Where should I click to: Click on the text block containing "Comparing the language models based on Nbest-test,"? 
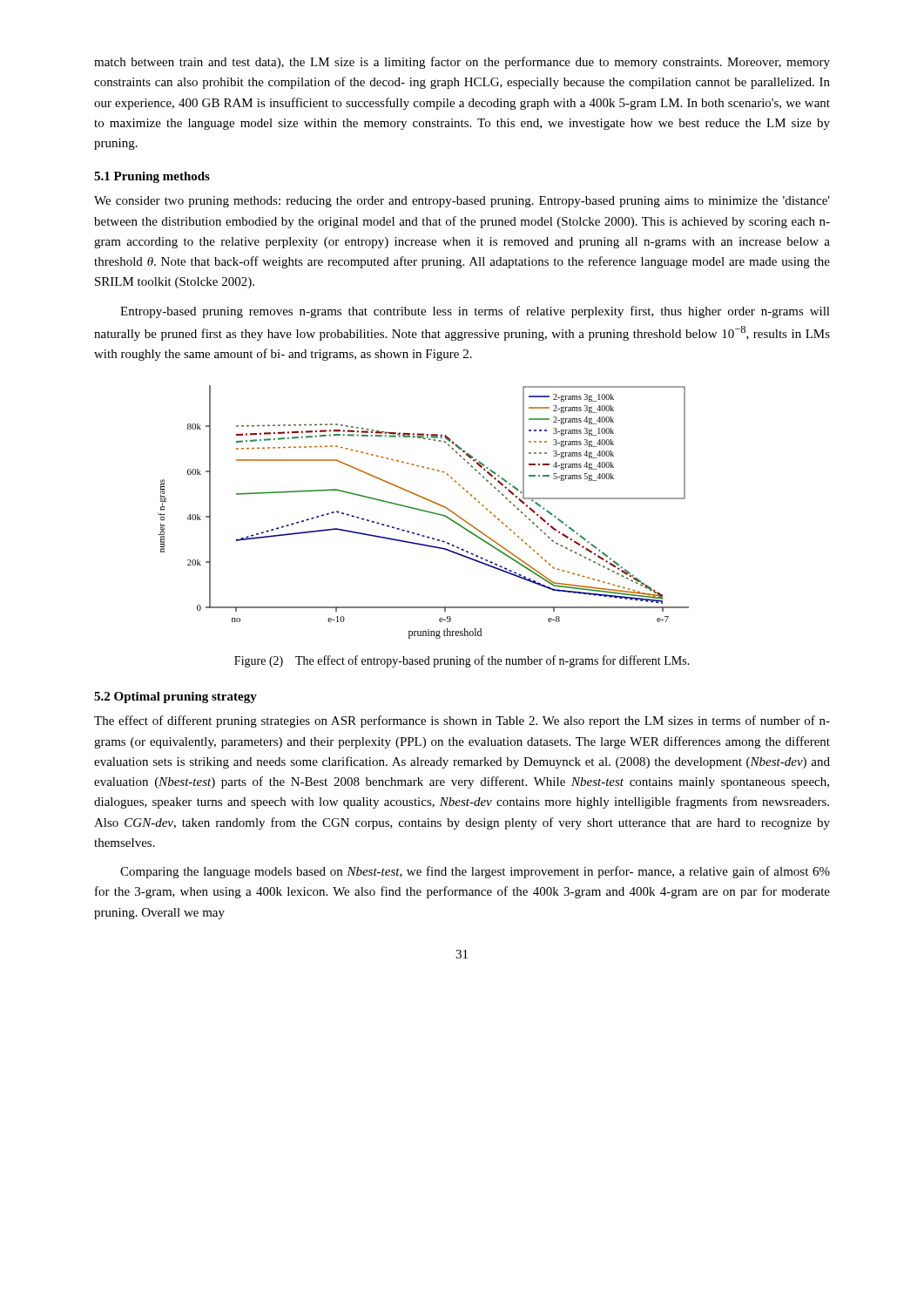point(462,892)
